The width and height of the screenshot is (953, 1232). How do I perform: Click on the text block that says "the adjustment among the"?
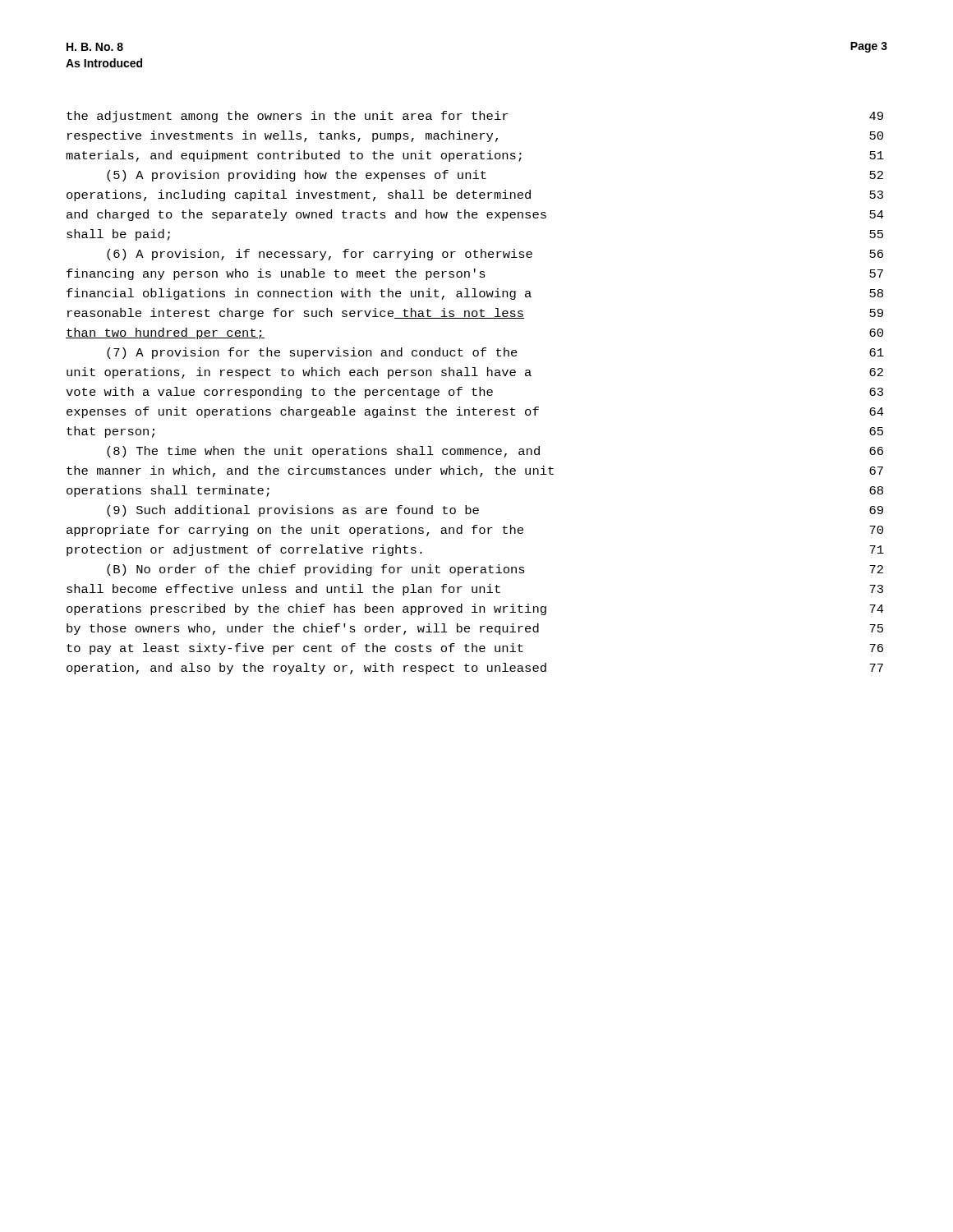coord(476,136)
